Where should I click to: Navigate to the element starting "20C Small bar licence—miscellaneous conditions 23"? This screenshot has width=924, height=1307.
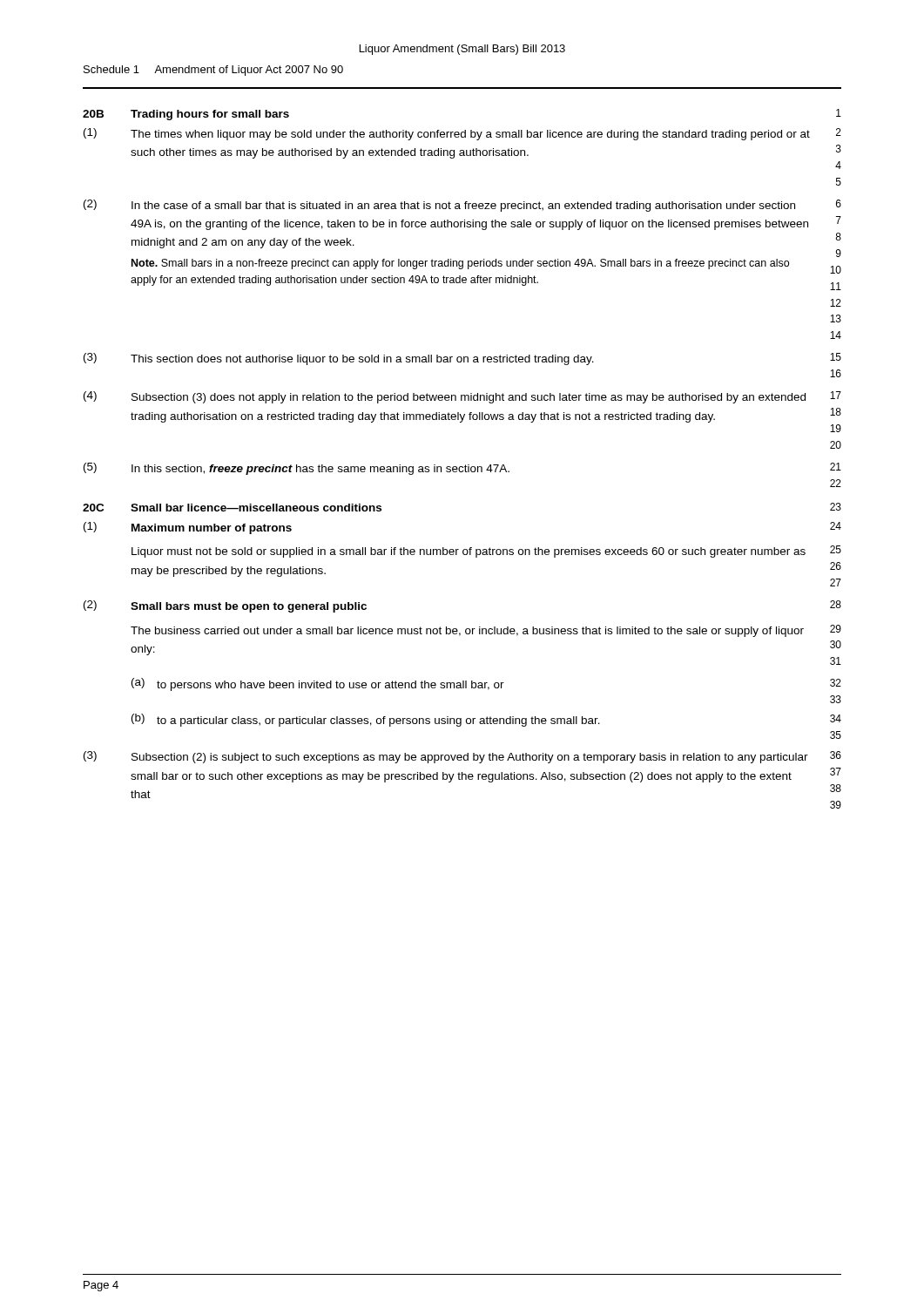pos(96,507)
